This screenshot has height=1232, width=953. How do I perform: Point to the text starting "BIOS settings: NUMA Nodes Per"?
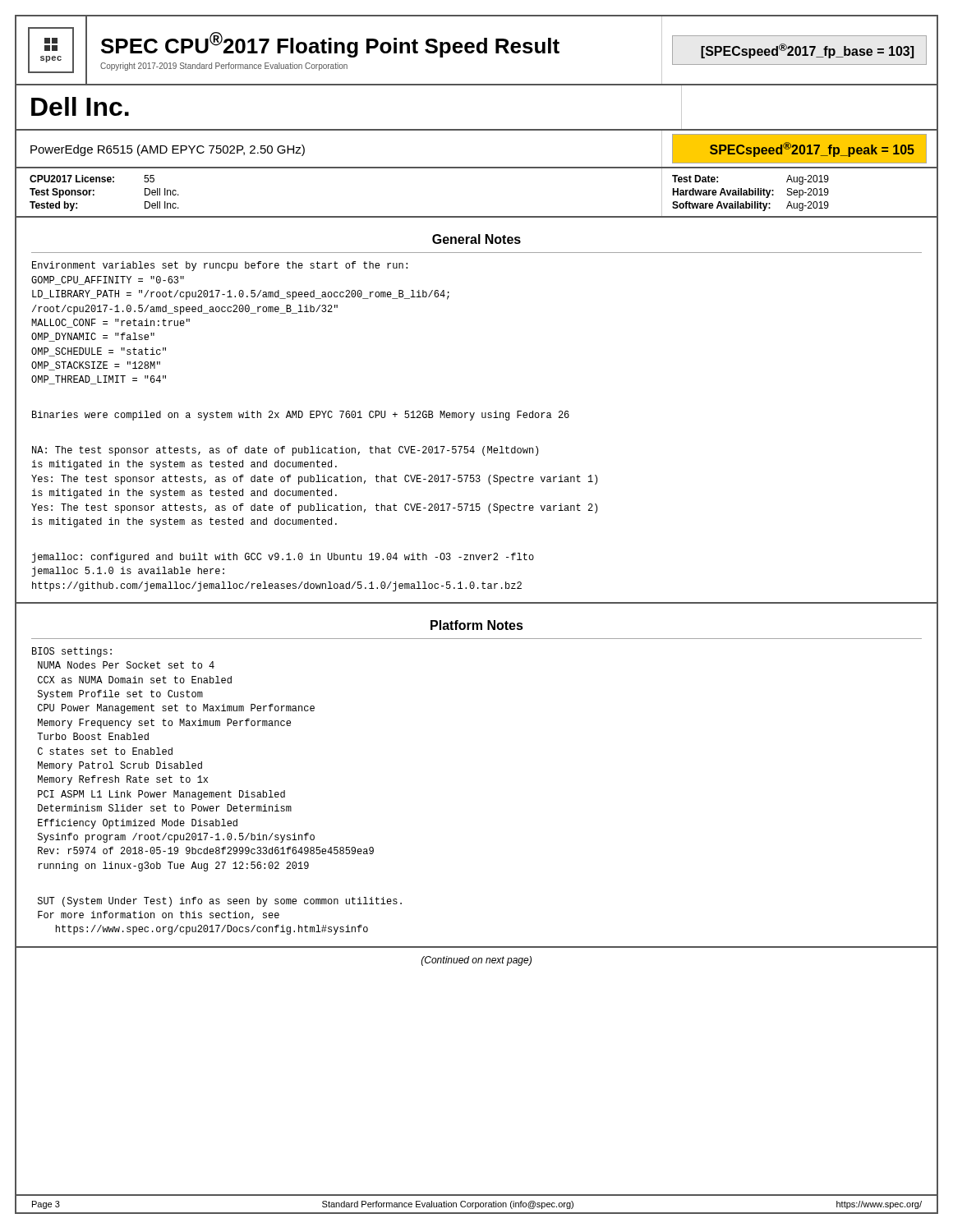(x=203, y=759)
